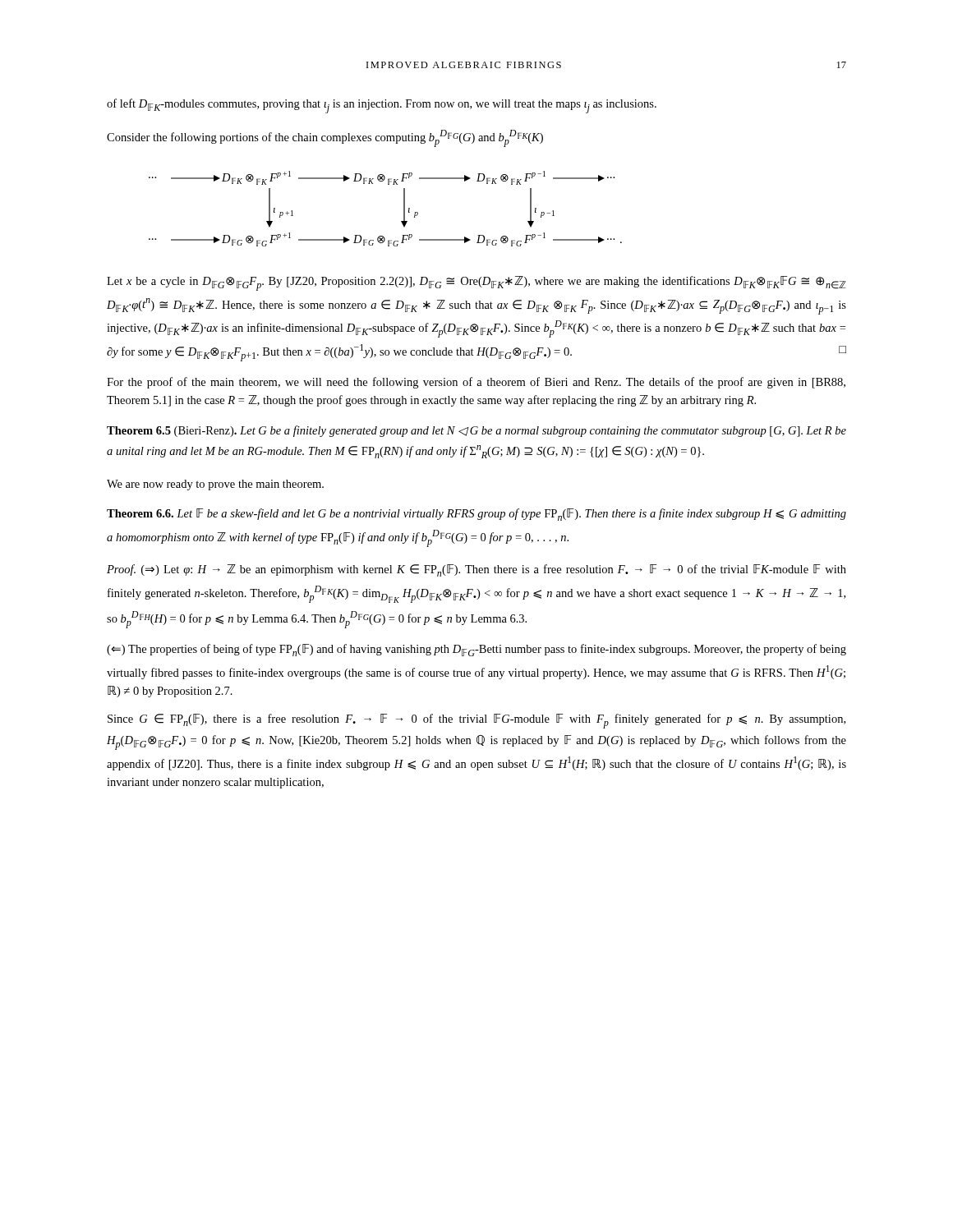This screenshot has height=1232, width=953.
Task: Navigate to the passage starting "Theorem 6.6. Let 𝔽 be a"
Action: (476, 527)
